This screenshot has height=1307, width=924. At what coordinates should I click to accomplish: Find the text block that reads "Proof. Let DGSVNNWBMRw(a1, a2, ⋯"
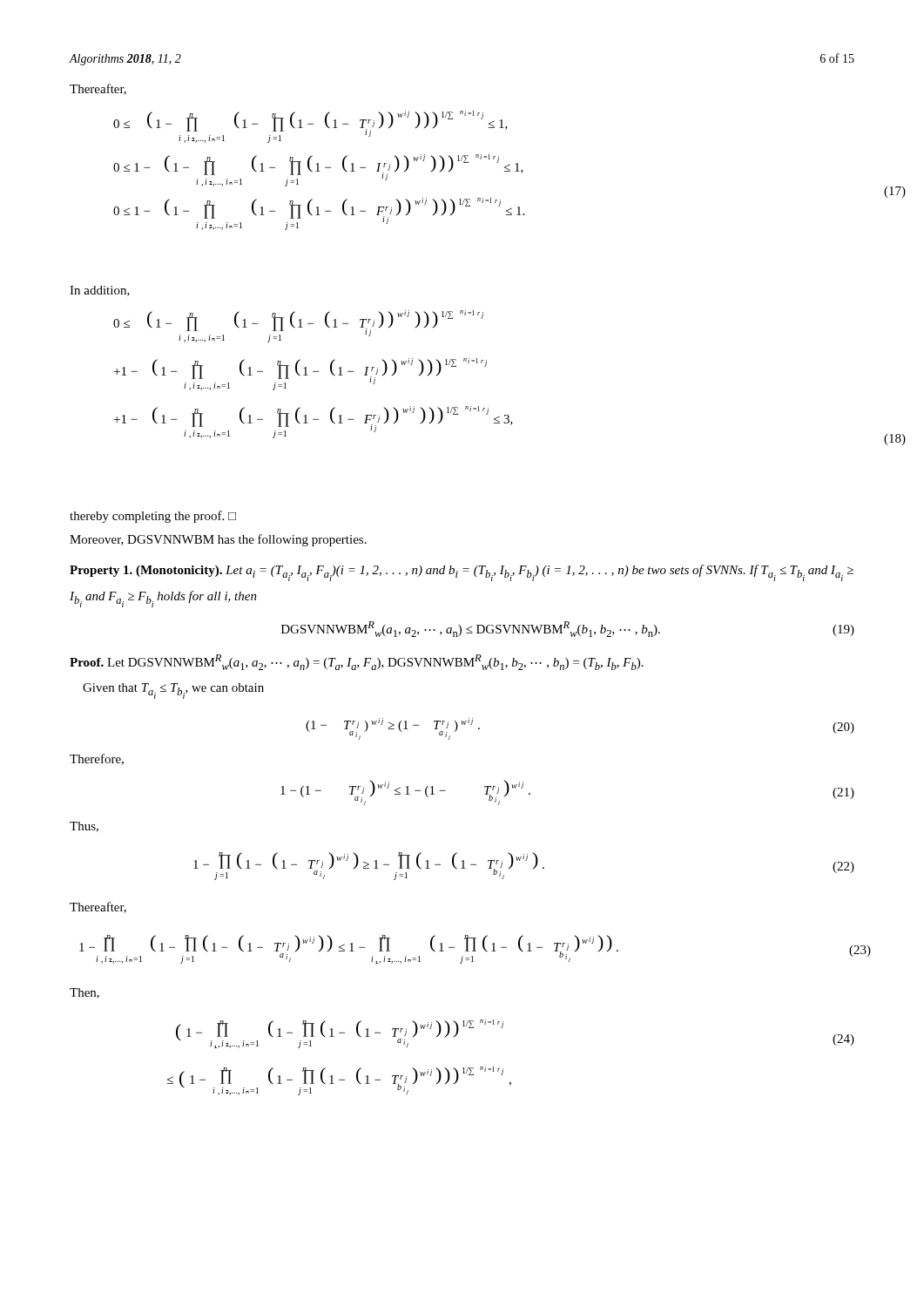357,676
